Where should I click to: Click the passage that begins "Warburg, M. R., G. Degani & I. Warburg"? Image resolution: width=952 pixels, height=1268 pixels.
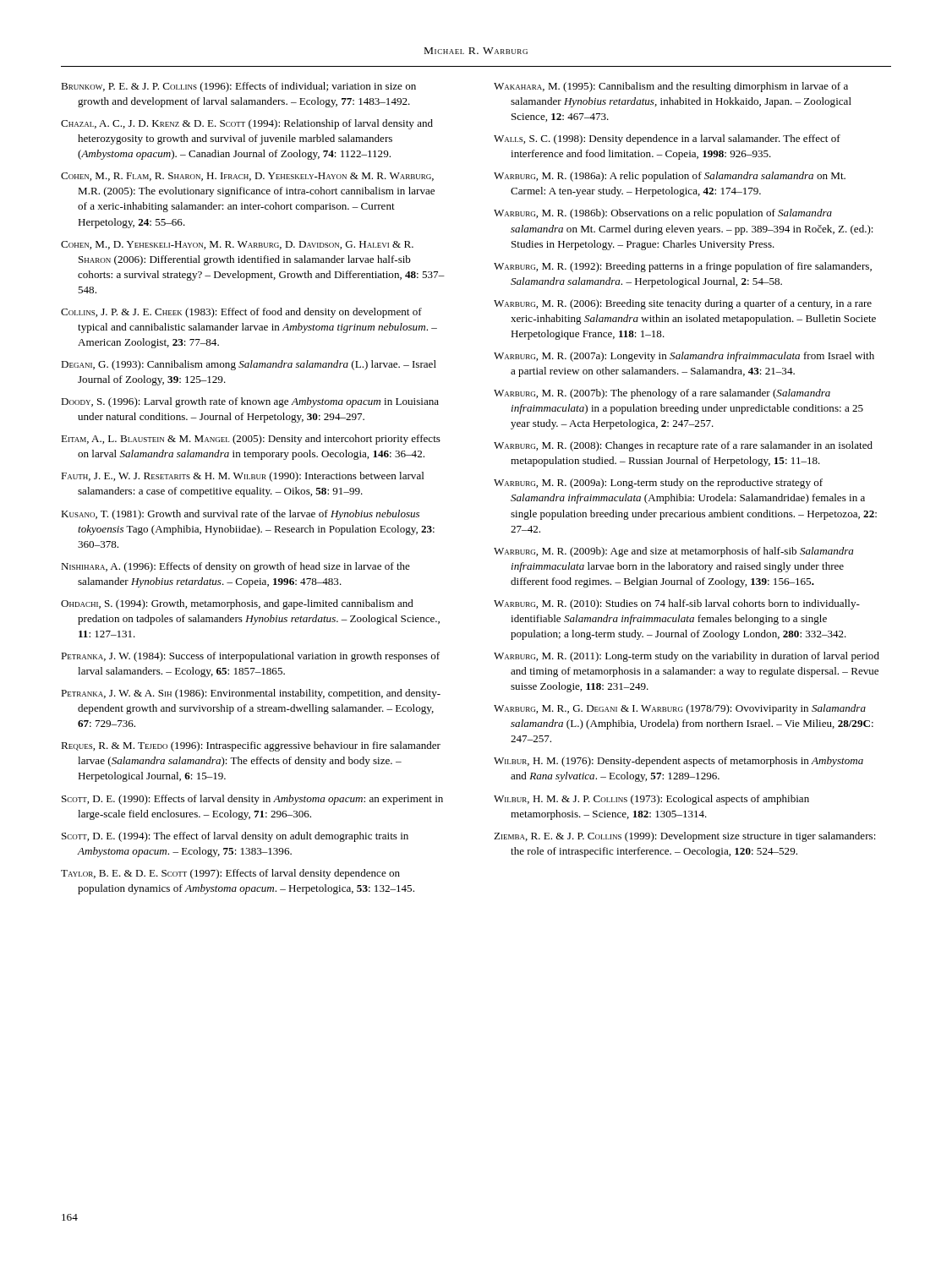pos(684,723)
